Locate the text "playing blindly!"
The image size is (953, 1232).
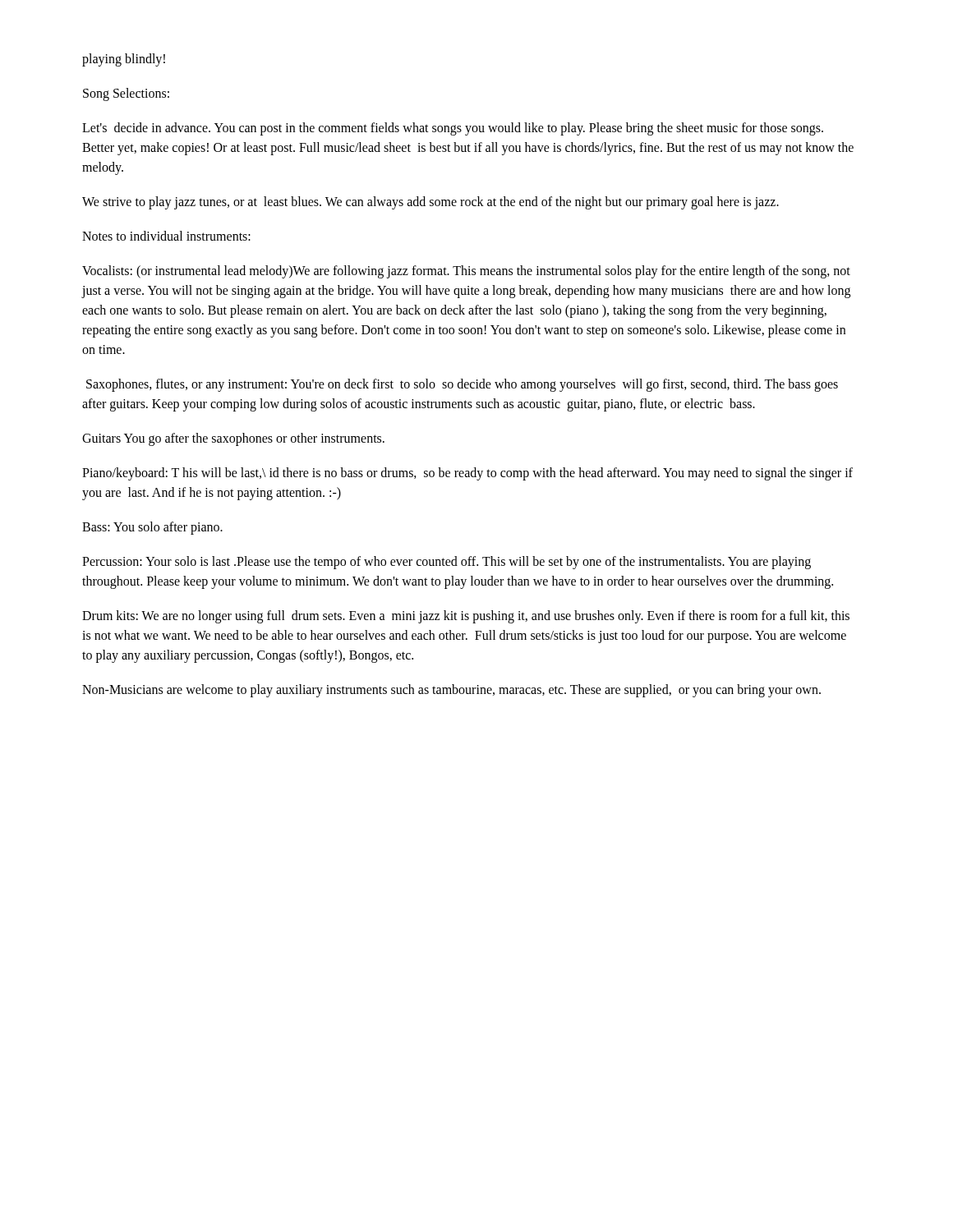click(124, 59)
